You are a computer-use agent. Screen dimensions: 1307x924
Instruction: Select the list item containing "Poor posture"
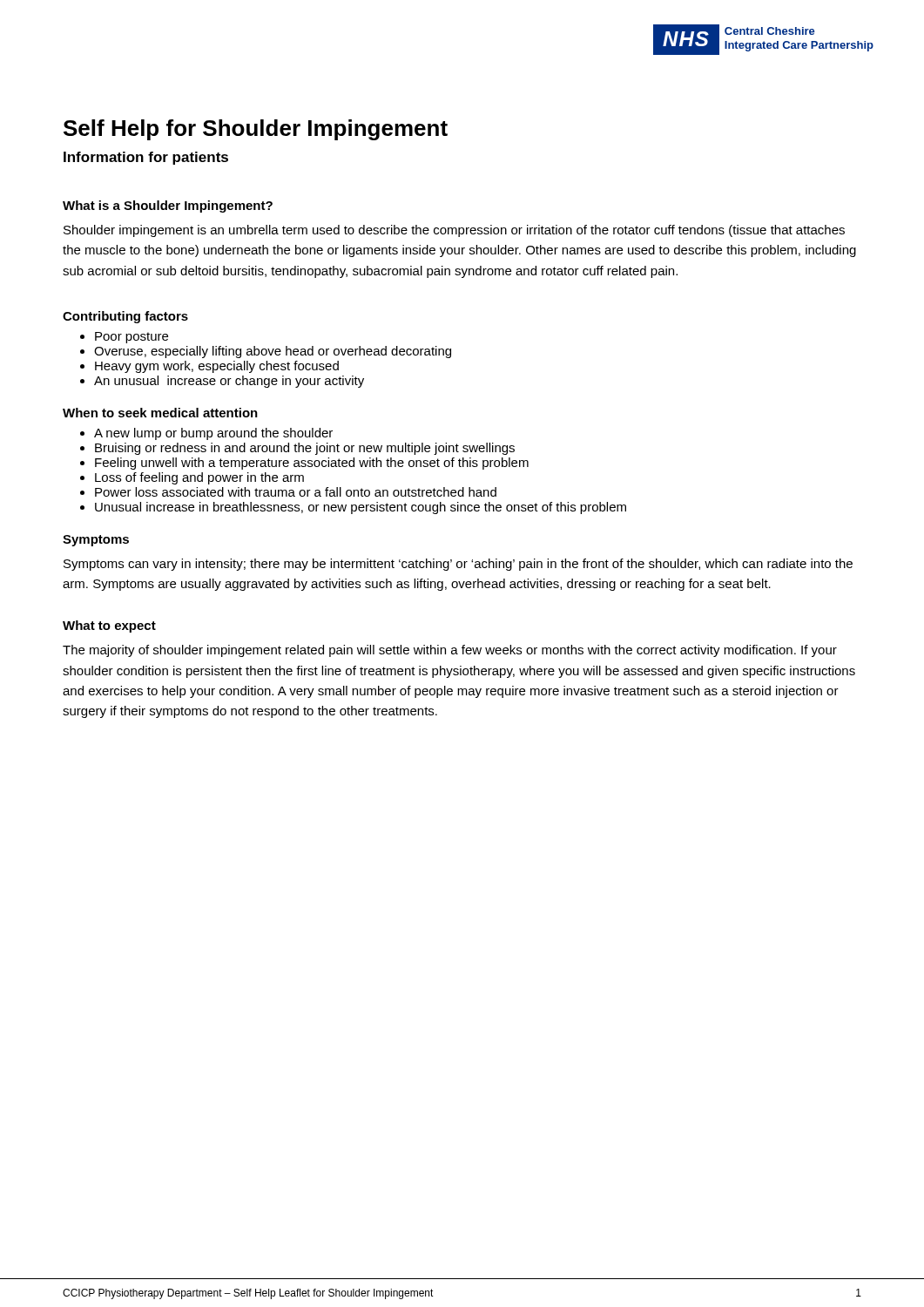click(x=131, y=336)
